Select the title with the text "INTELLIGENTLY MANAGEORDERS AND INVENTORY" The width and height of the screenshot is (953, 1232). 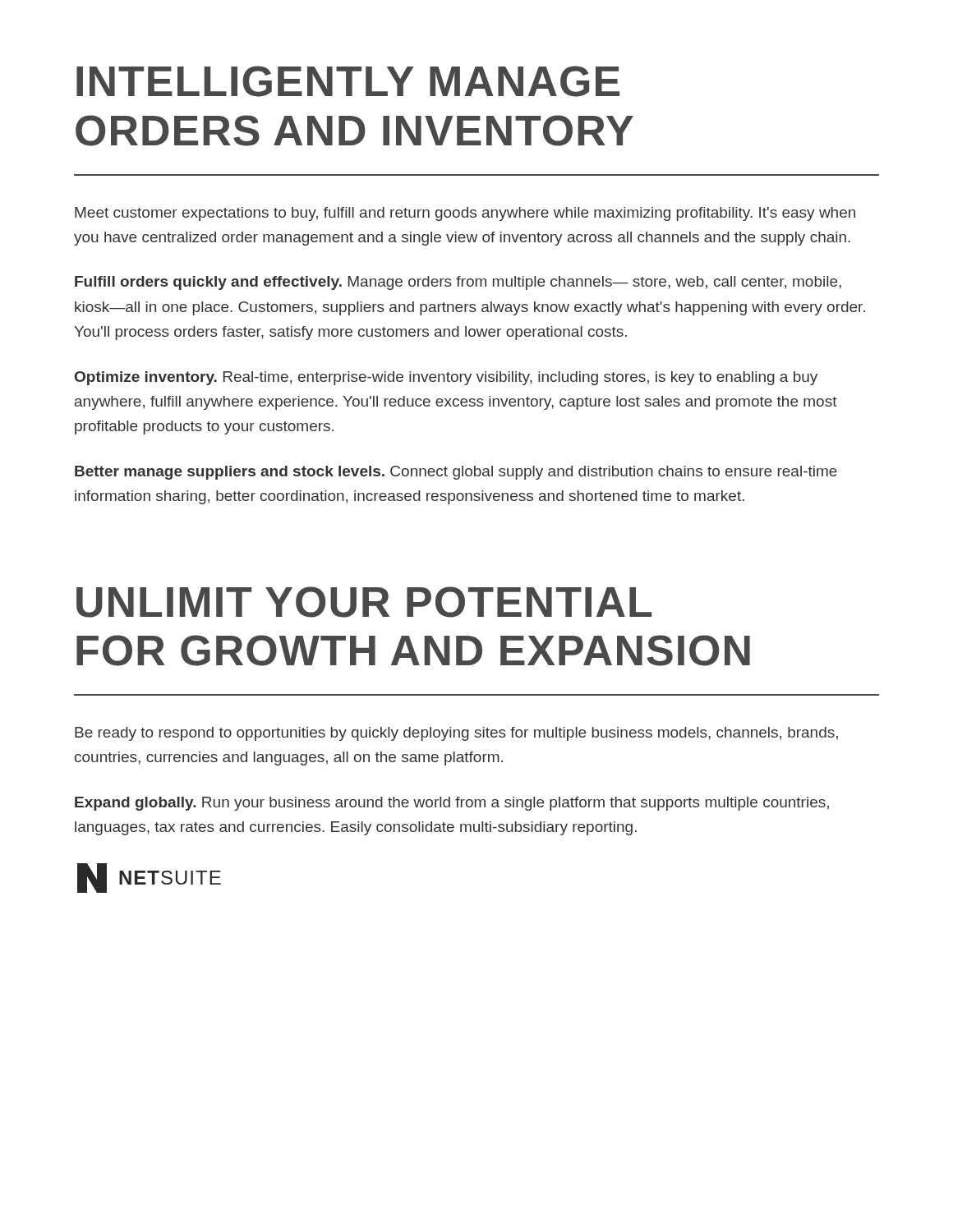click(476, 107)
